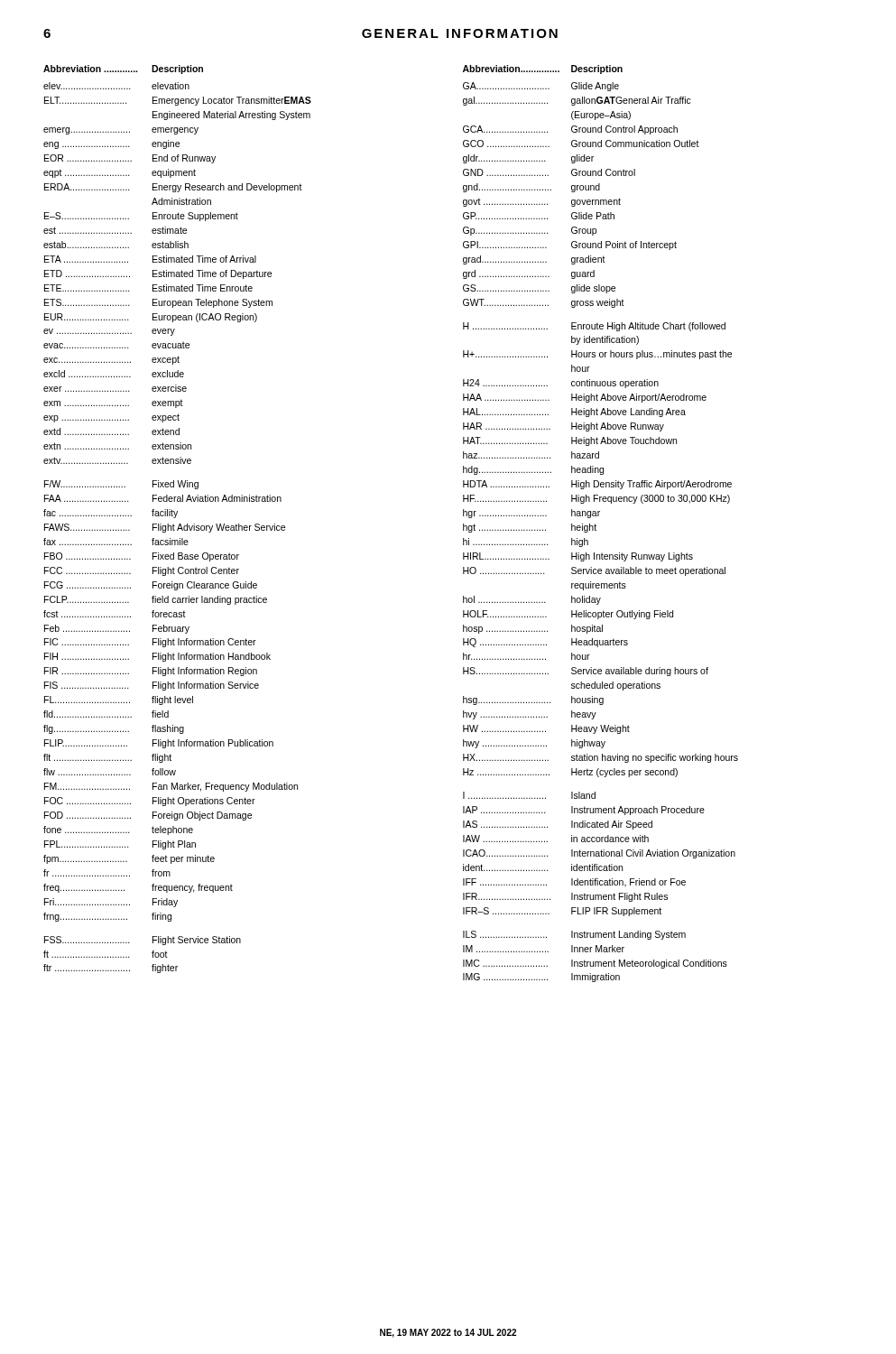Point to the block beginning "Abbreviation...............Description GA............................Glide Angle"
This screenshot has height=1354, width=896.
[x=543, y=70]
